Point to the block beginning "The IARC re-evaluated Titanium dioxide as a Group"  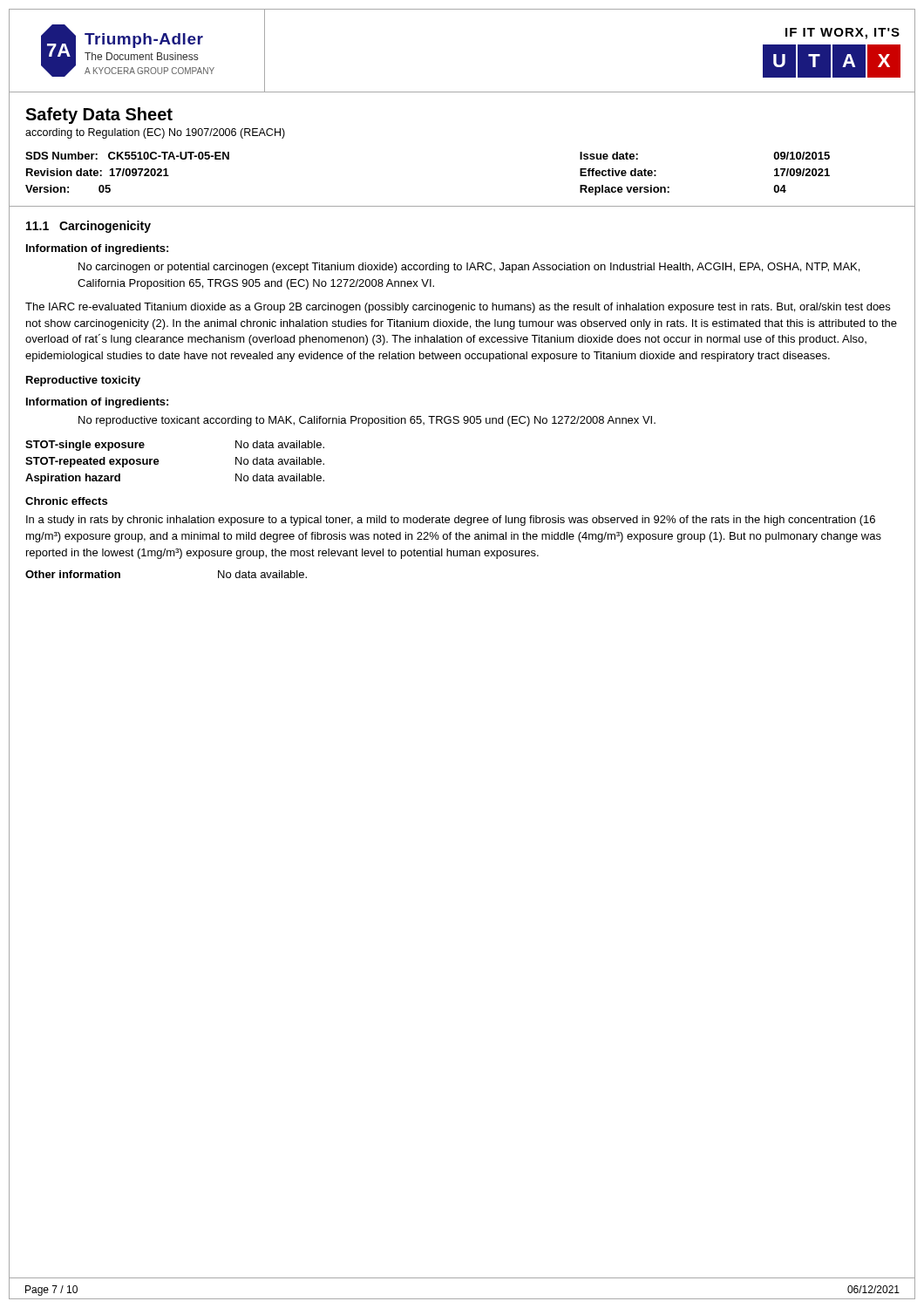click(461, 331)
